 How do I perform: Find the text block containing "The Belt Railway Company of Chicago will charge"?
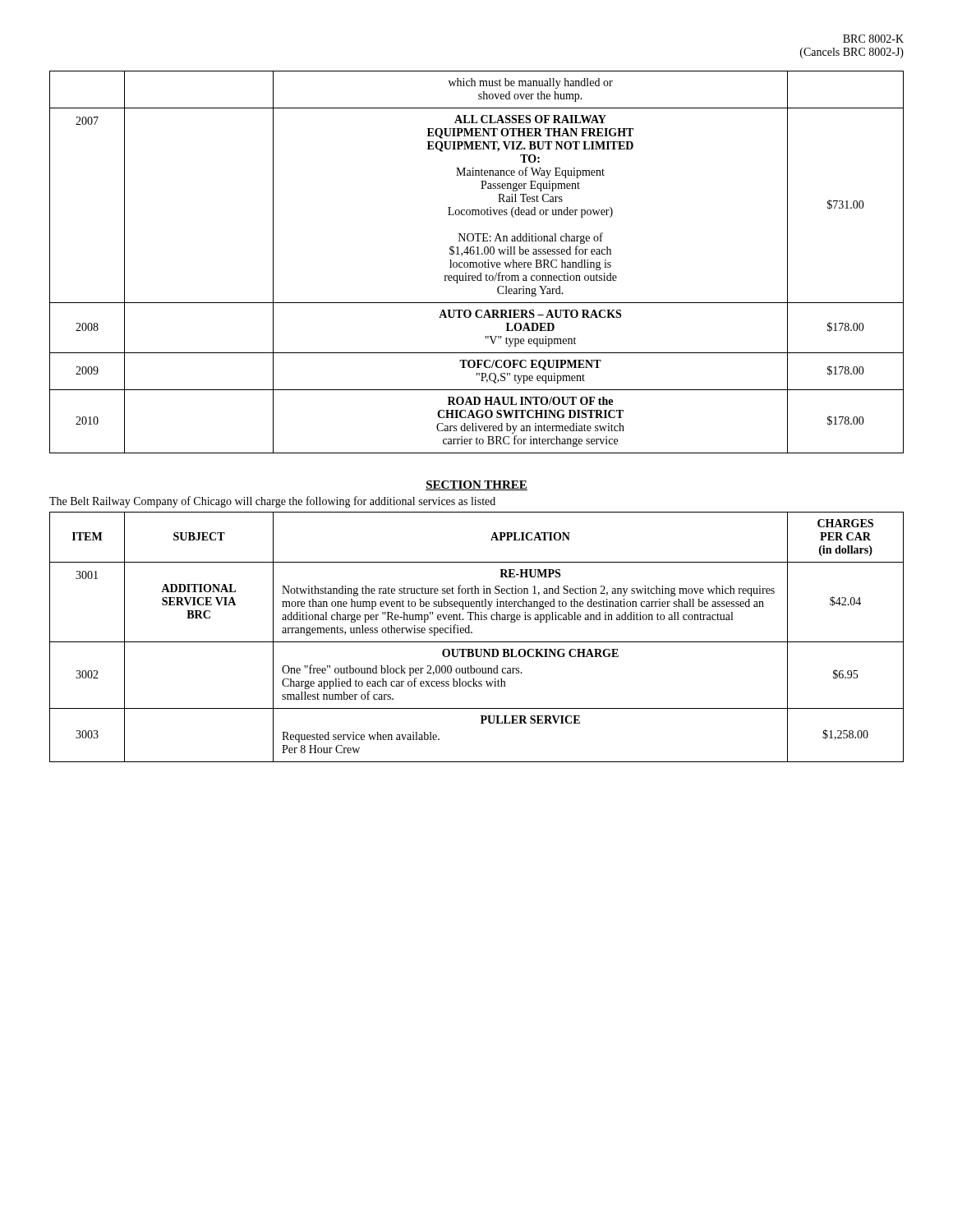tap(272, 501)
